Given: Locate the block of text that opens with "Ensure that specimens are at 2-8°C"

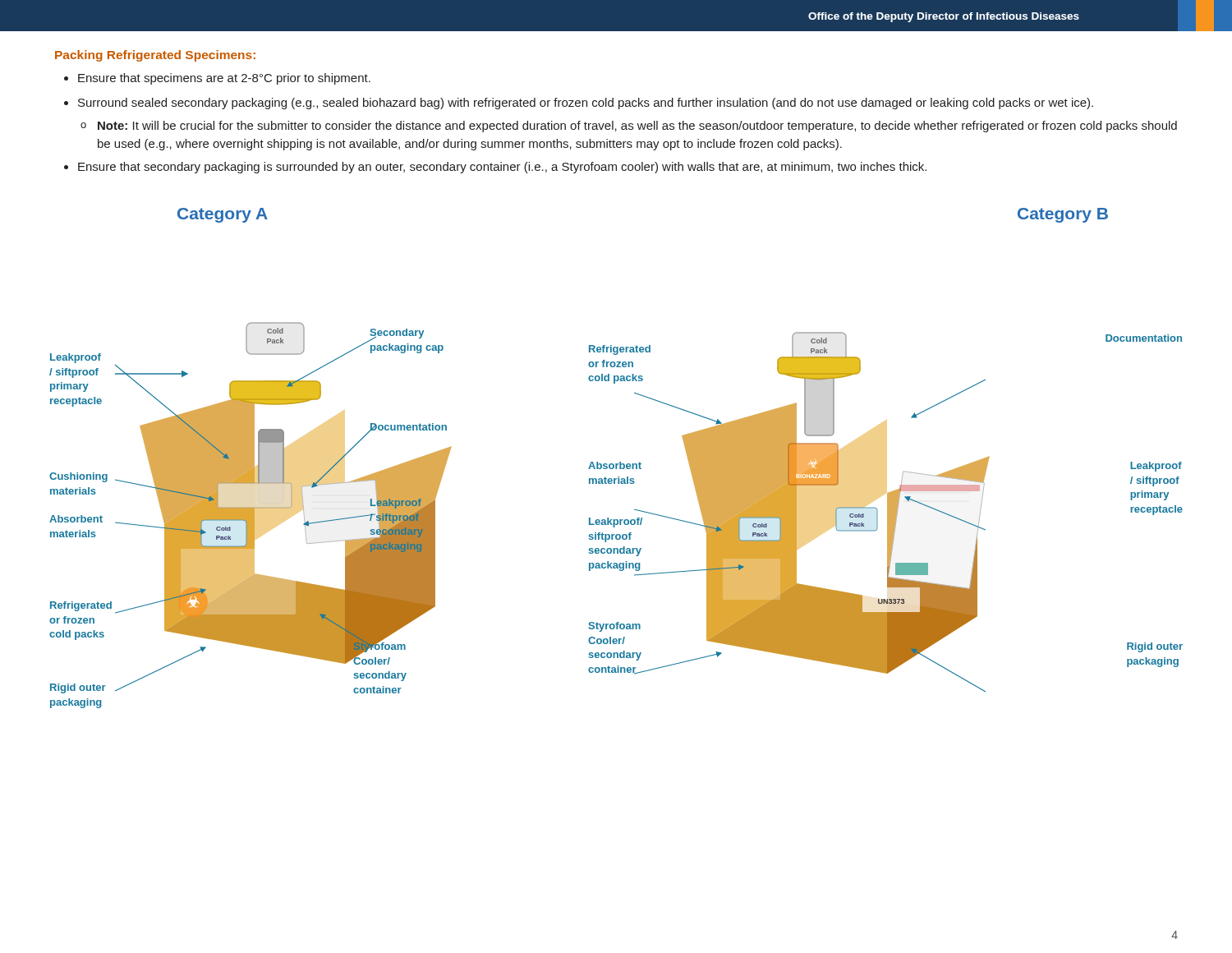Looking at the screenshot, I should coord(616,111).
